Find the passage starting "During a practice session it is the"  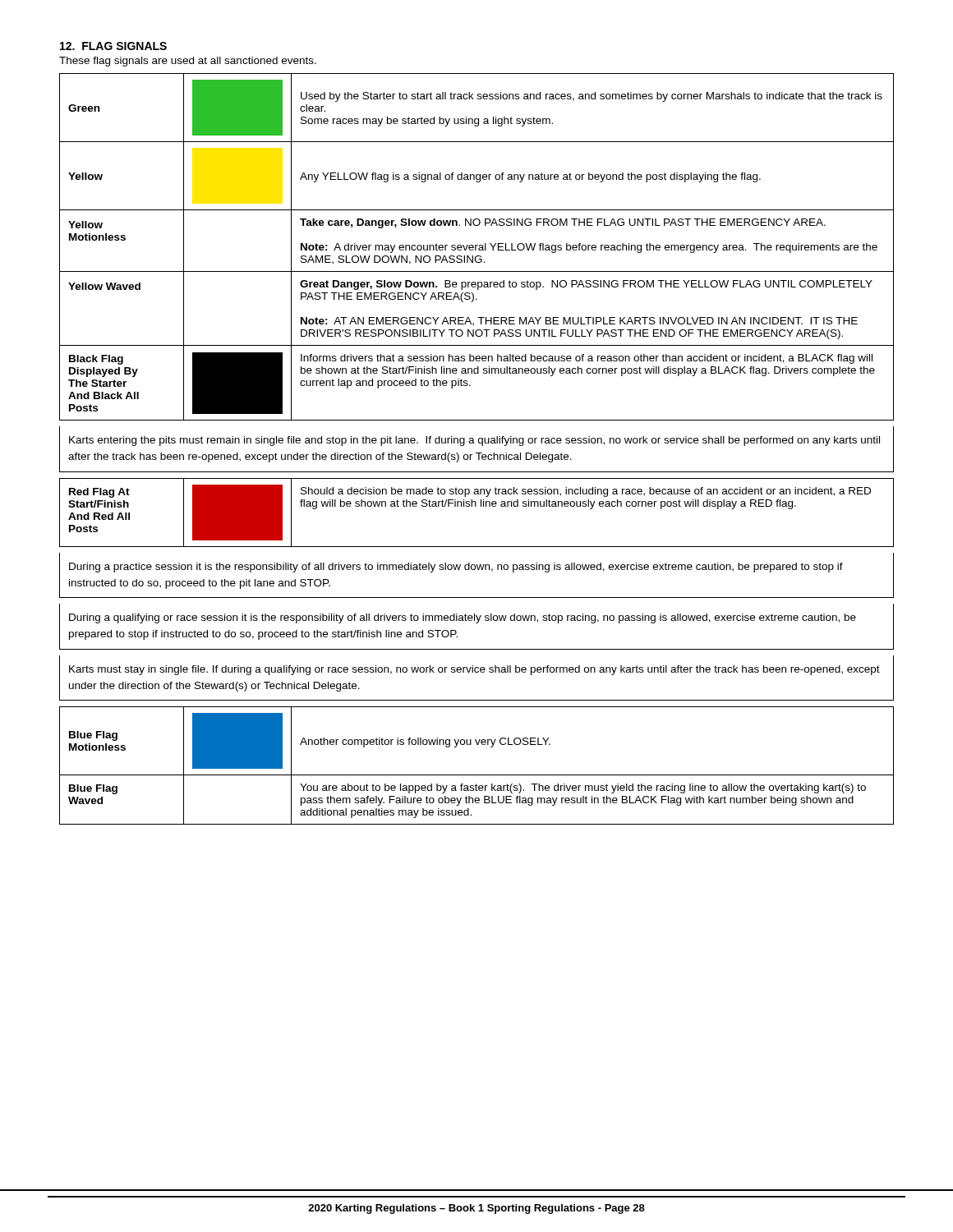(x=455, y=574)
